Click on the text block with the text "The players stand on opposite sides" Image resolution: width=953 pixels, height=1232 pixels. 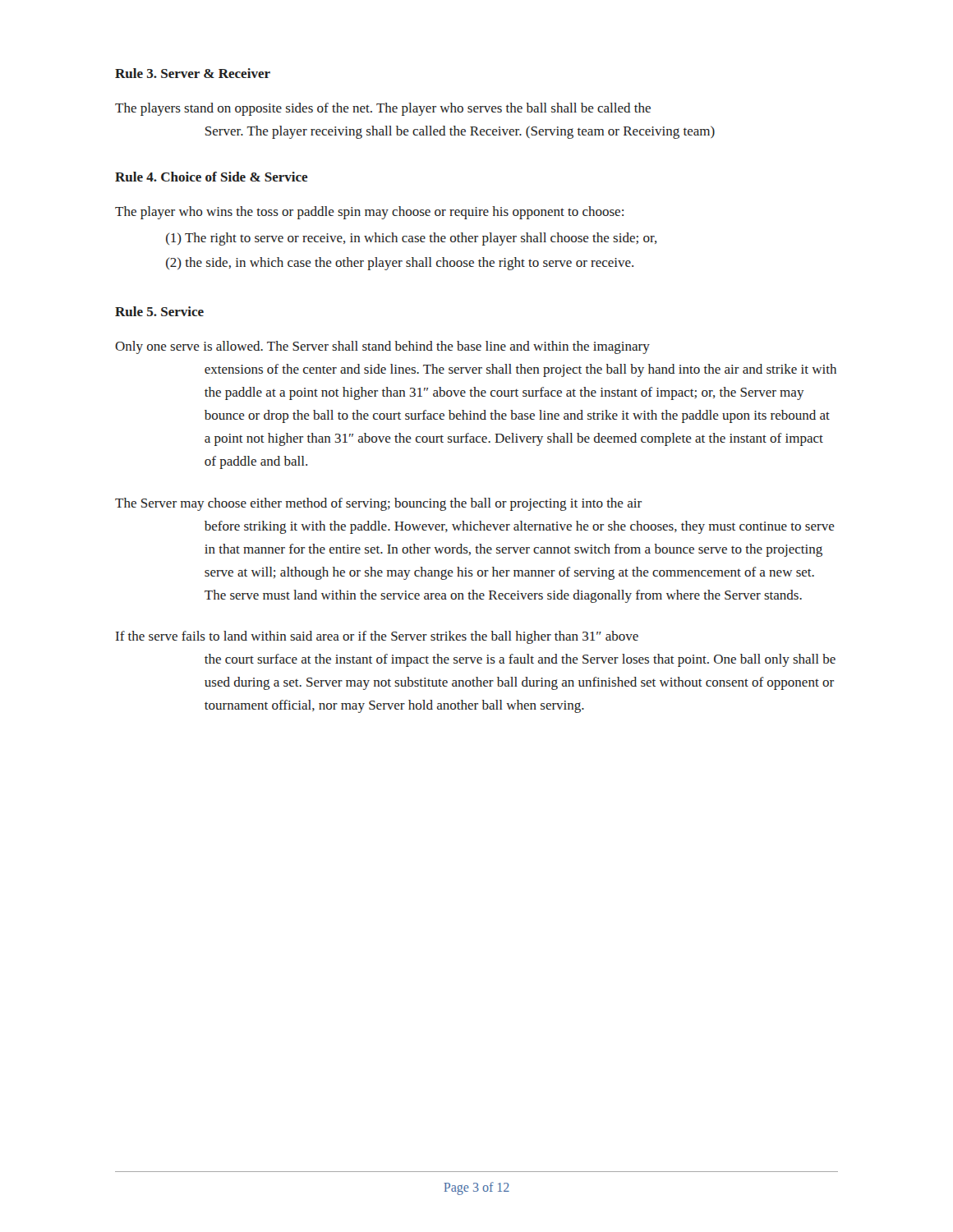coord(476,120)
